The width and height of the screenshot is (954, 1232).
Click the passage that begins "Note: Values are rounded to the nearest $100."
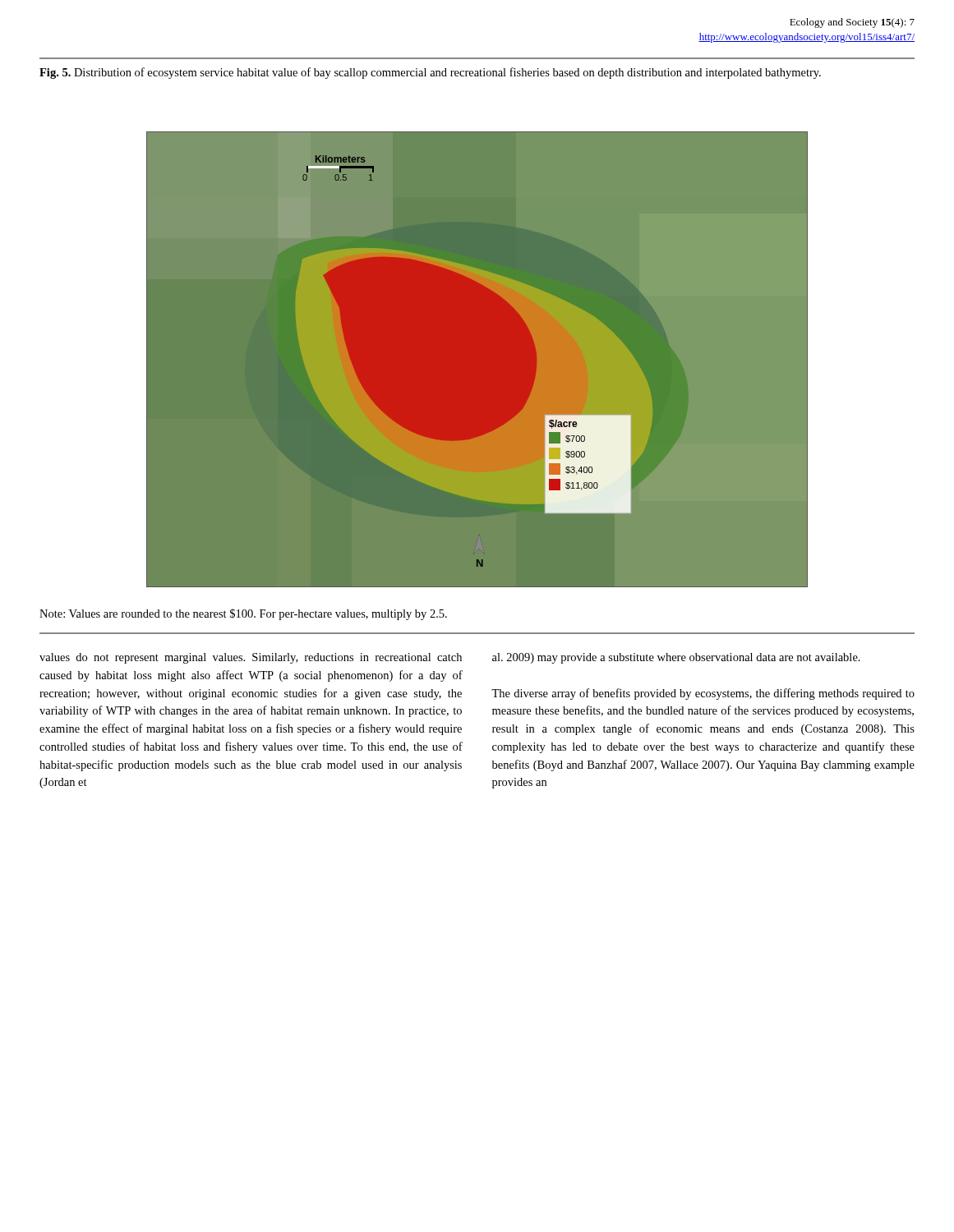point(244,614)
